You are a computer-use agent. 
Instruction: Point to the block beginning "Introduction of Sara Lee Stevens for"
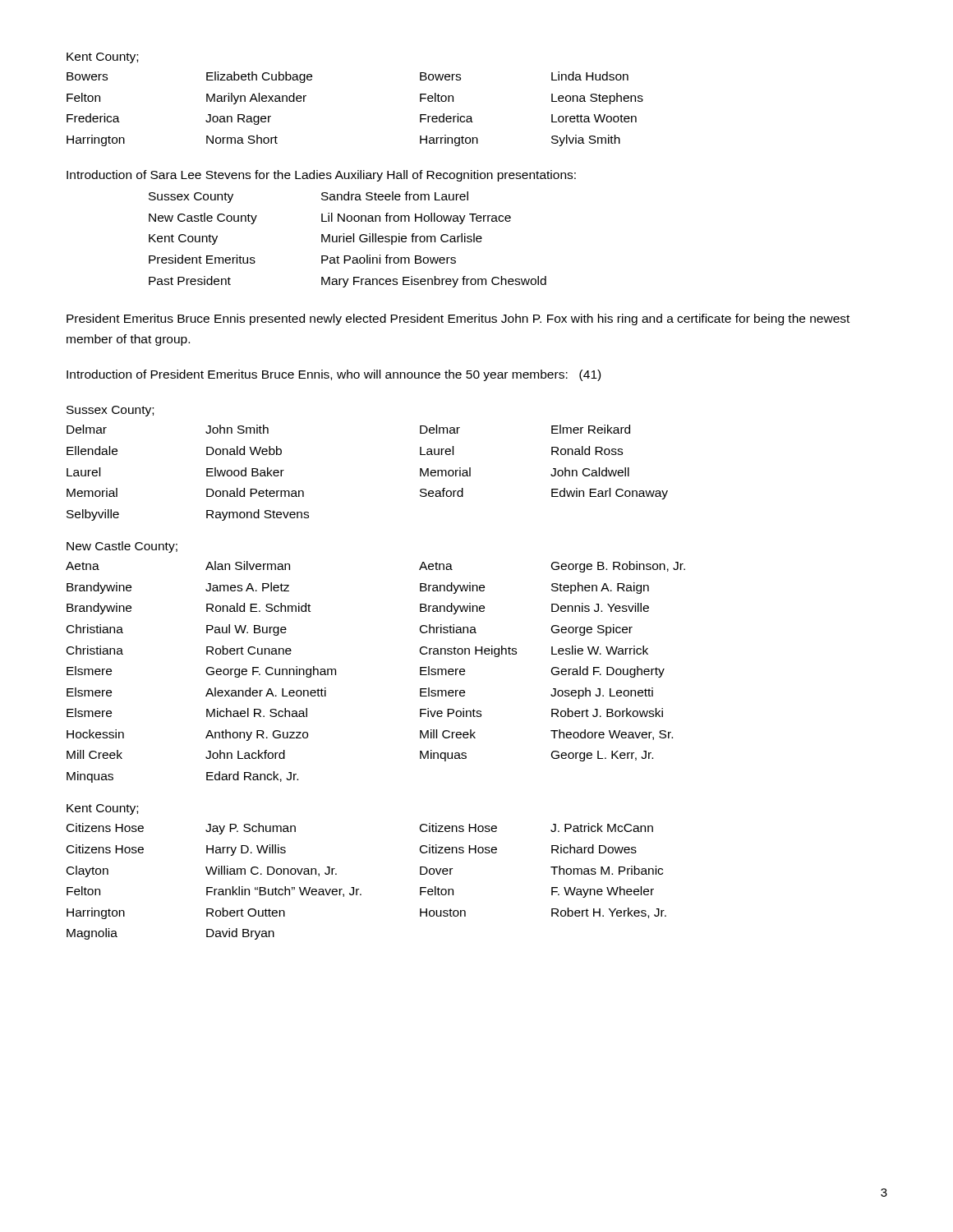click(476, 229)
